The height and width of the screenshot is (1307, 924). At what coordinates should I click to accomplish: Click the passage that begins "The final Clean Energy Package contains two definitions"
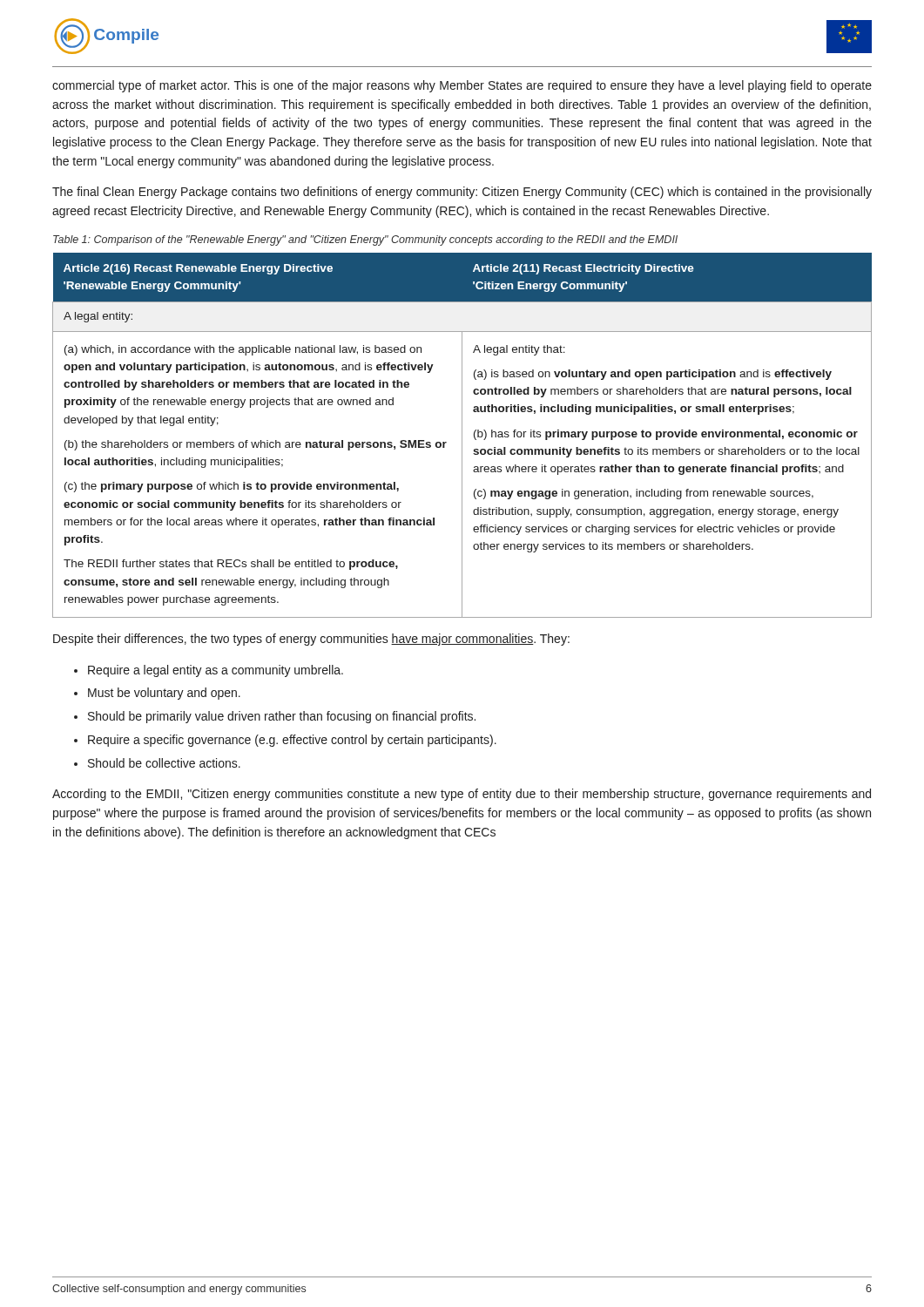[462, 202]
